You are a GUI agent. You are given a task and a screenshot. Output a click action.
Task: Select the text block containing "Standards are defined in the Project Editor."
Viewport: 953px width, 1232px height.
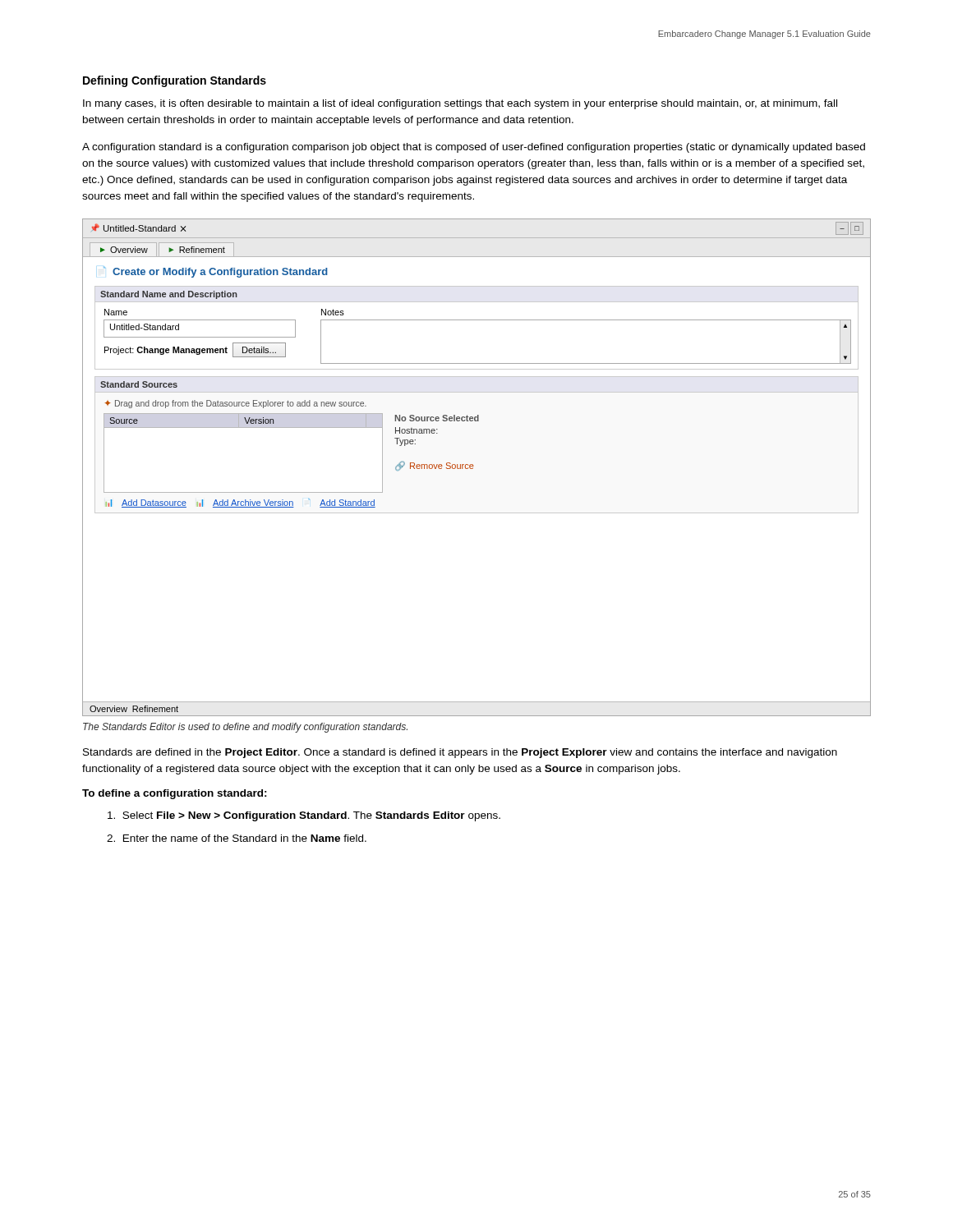[x=460, y=760]
